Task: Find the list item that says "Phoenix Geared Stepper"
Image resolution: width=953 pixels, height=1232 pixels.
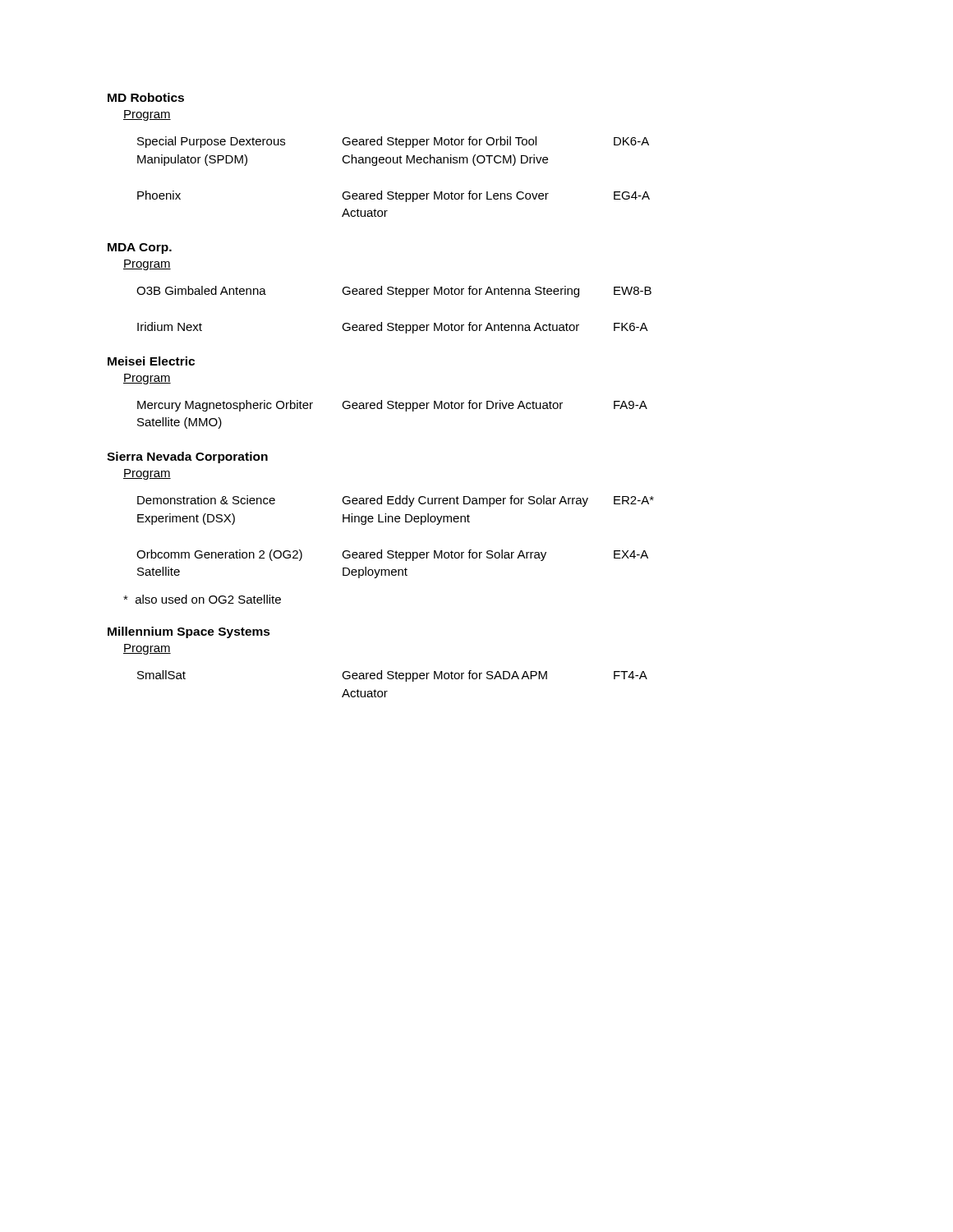Action: (393, 204)
